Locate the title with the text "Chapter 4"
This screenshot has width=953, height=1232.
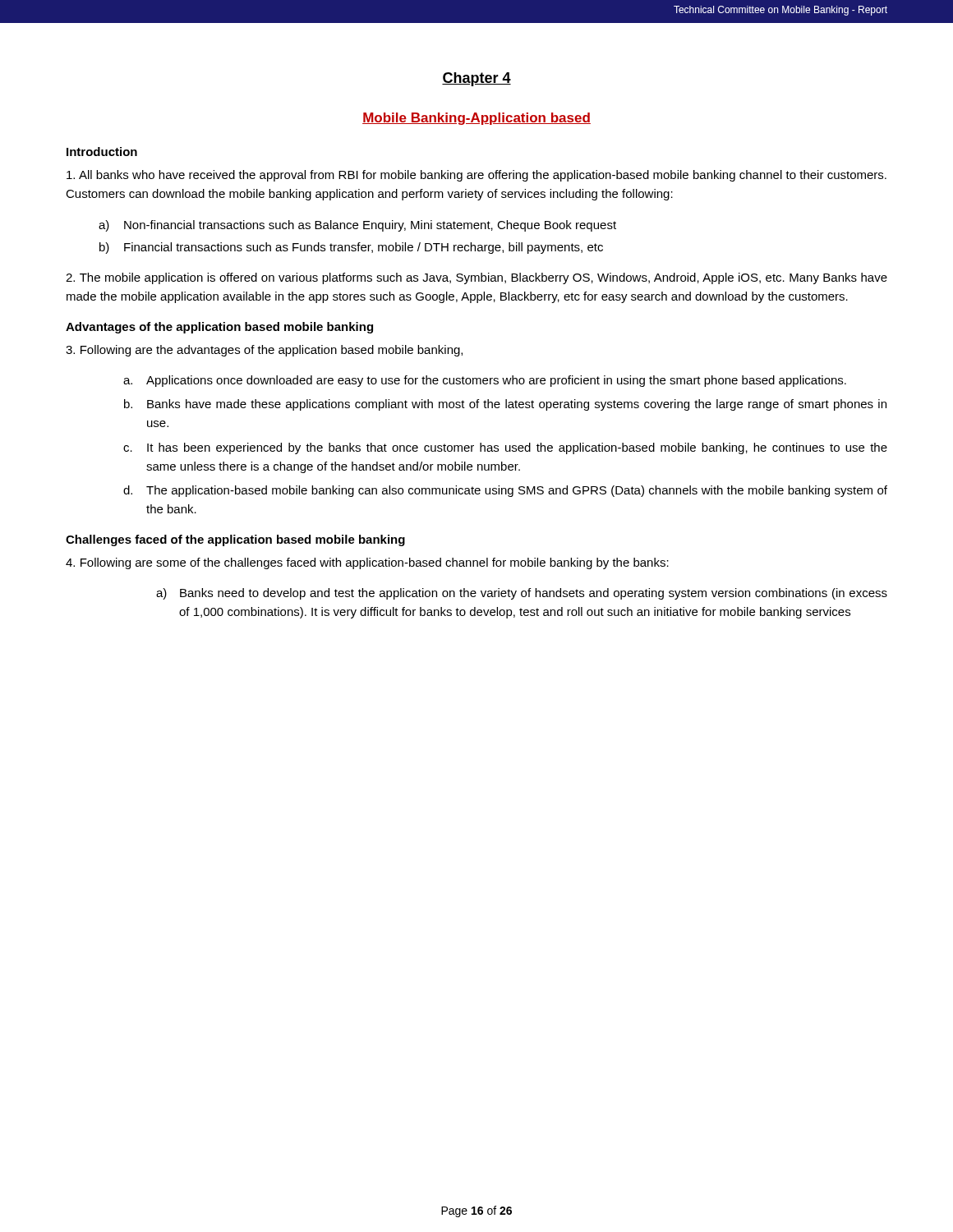point(476,78)
